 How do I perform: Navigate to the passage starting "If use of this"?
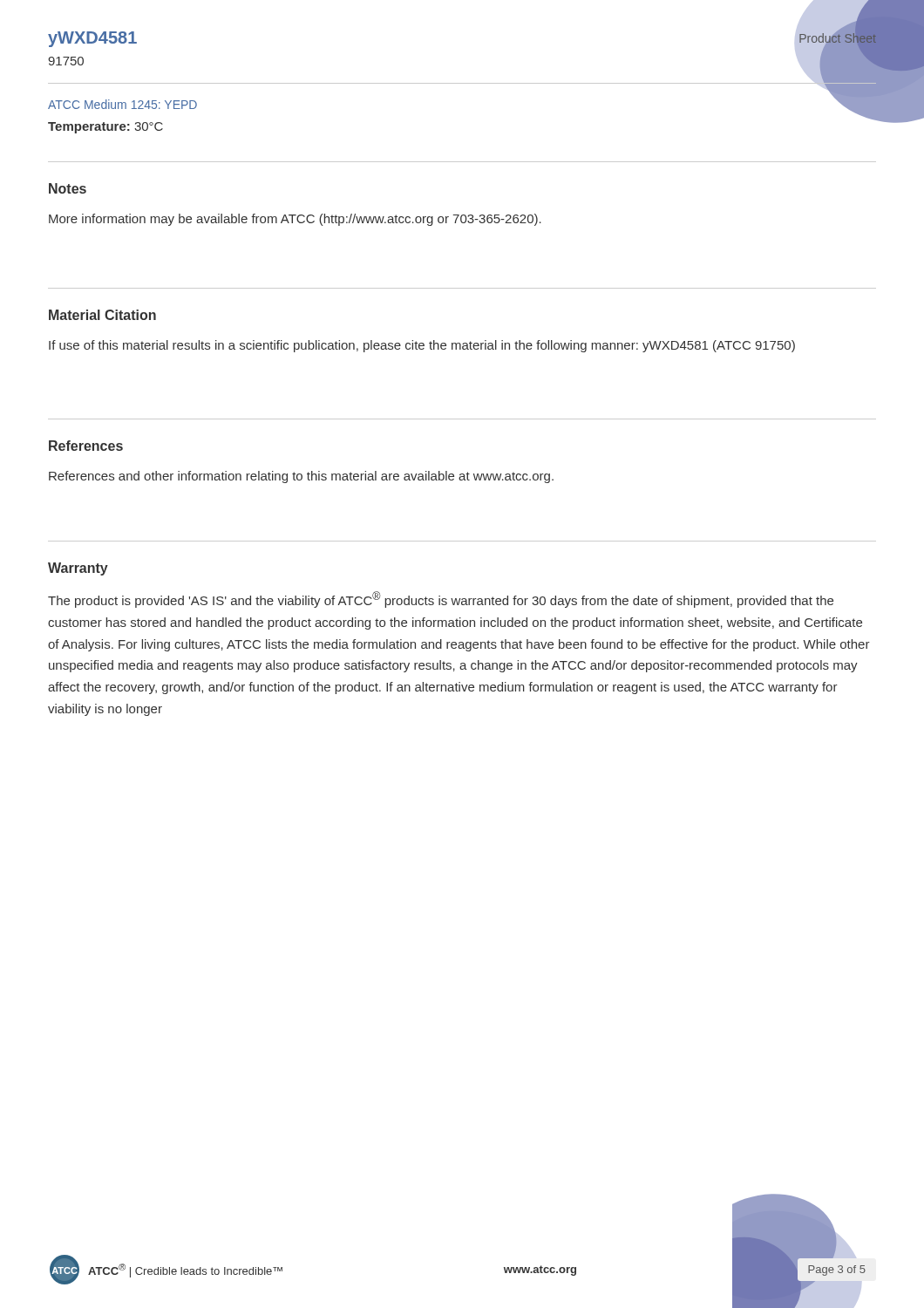(422, 345)
